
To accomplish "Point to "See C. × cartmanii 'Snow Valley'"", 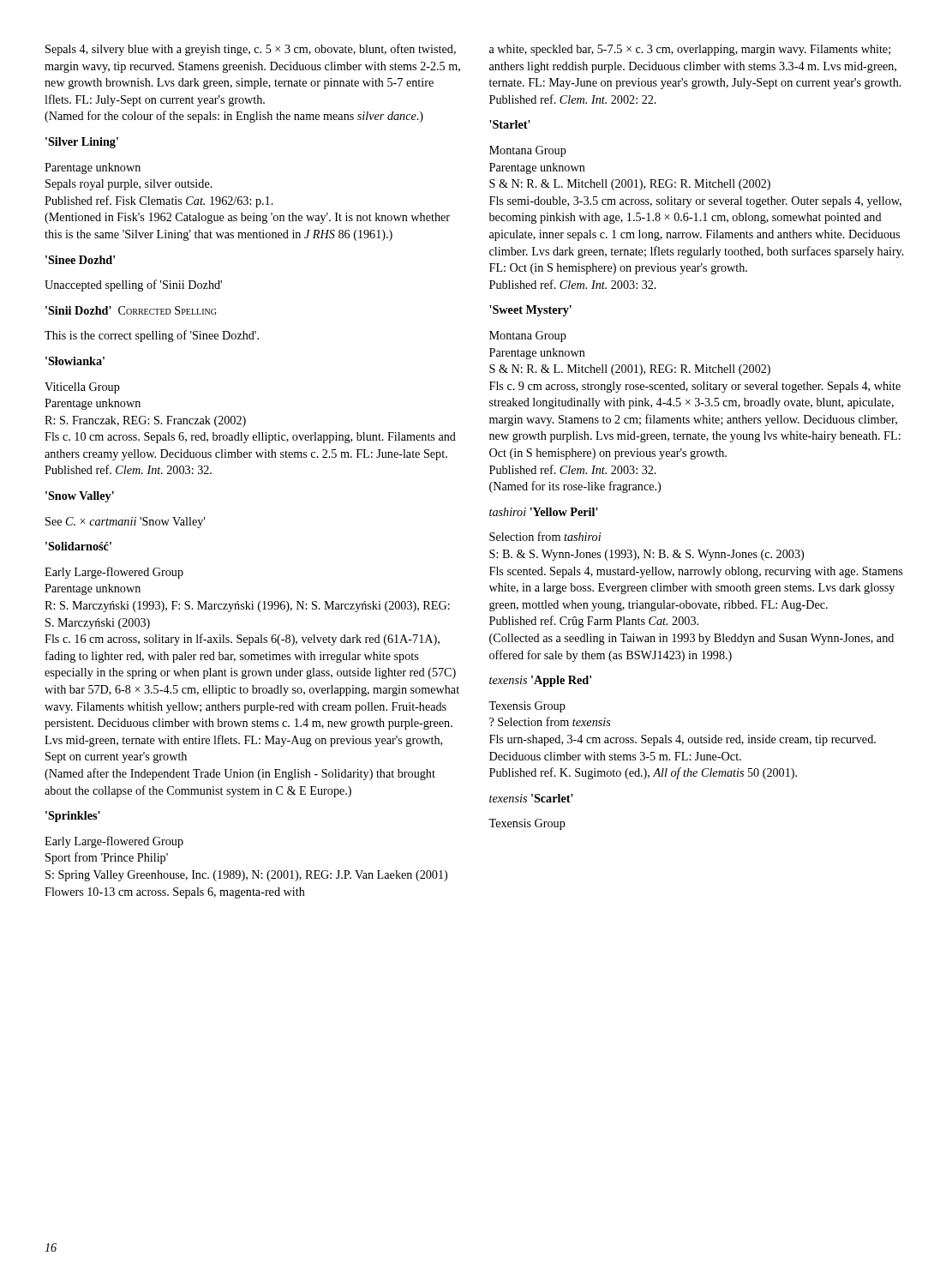I will (125, 521).
